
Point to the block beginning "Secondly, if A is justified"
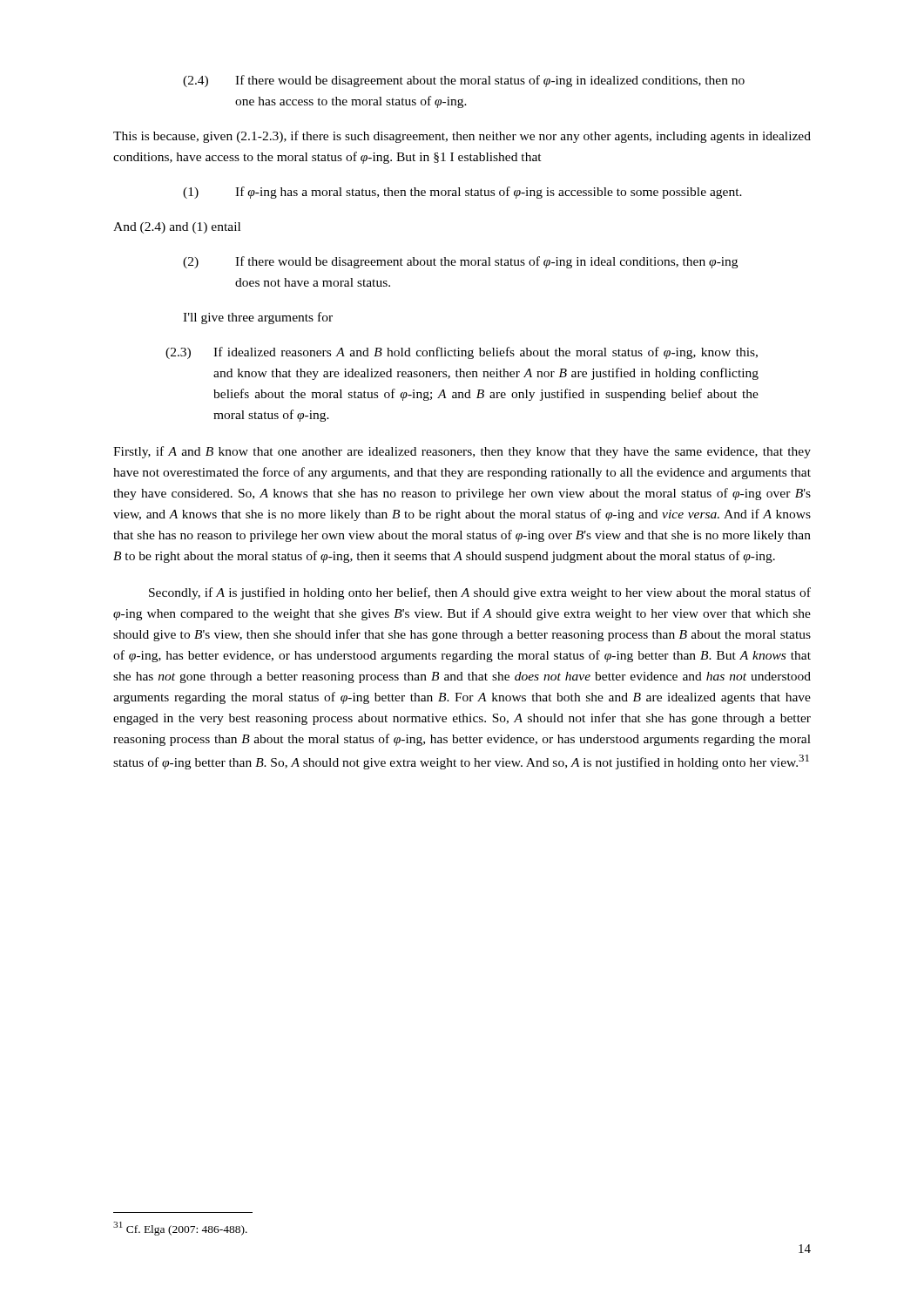[462, 678]
